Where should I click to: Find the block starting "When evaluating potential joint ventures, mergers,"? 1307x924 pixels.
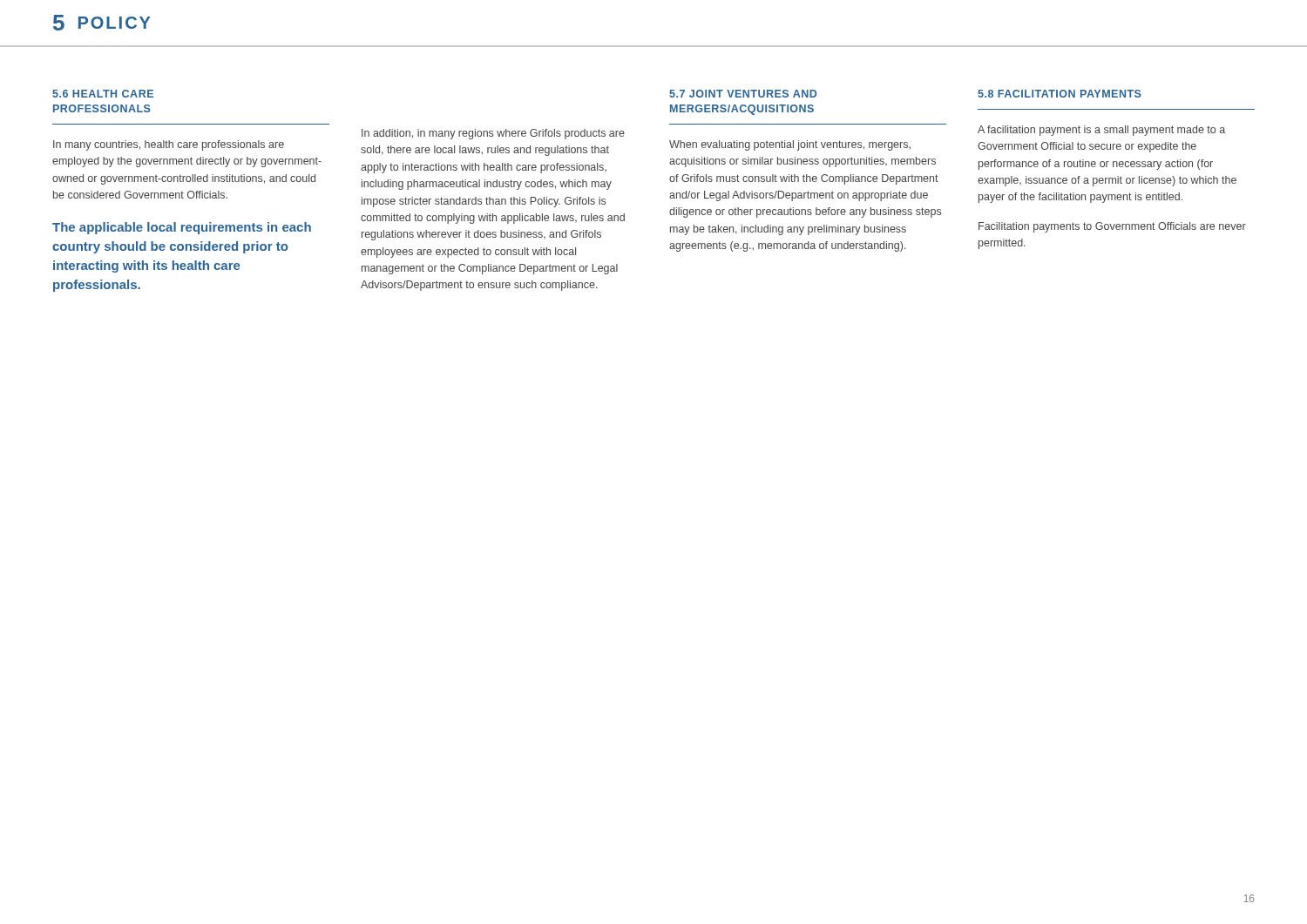click(805, 195)
